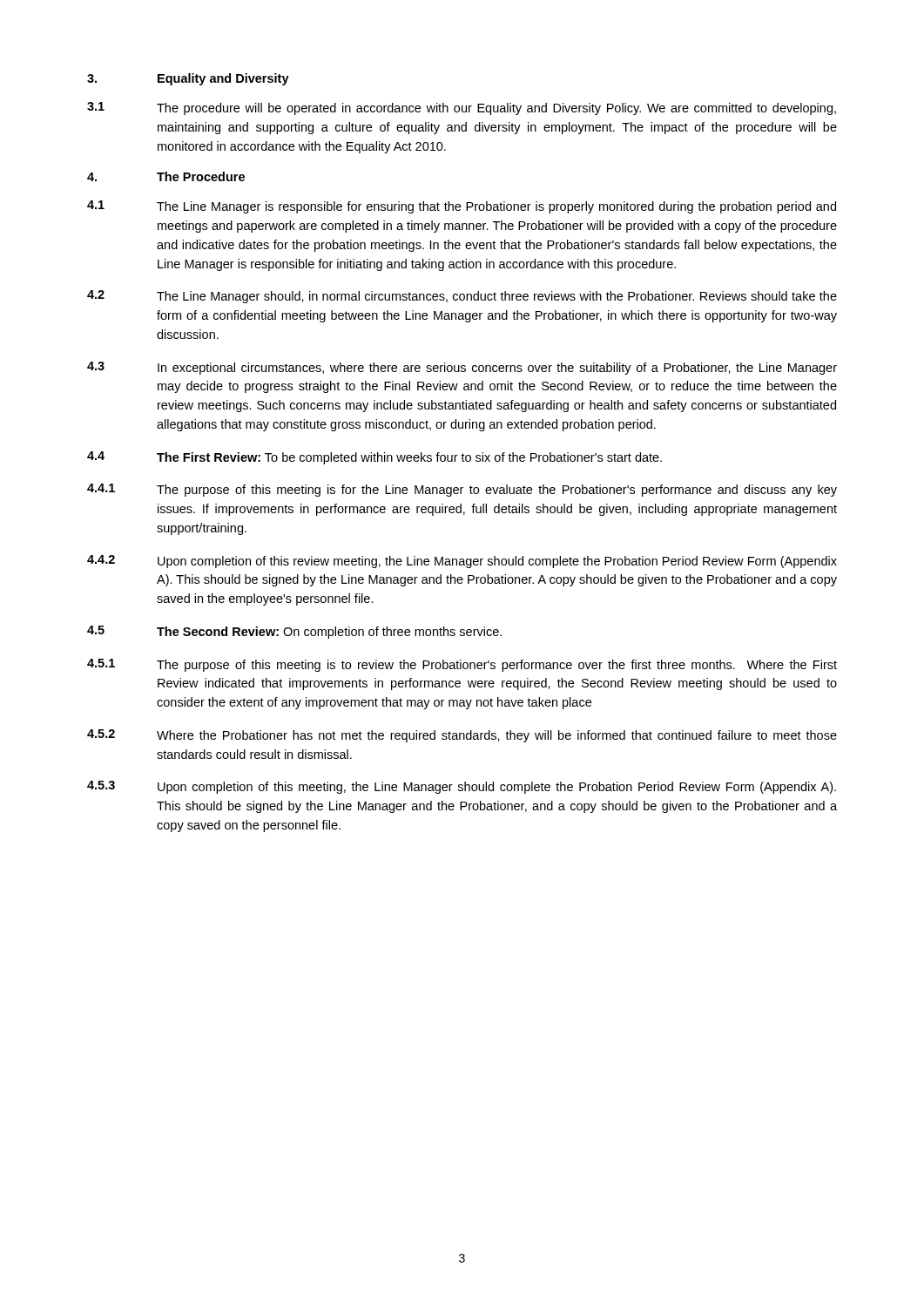Navigate to the text block starting "3 In exceptional circumstances, where there"
This screenshot has height=1307, width=924.
tap(462, 396)
